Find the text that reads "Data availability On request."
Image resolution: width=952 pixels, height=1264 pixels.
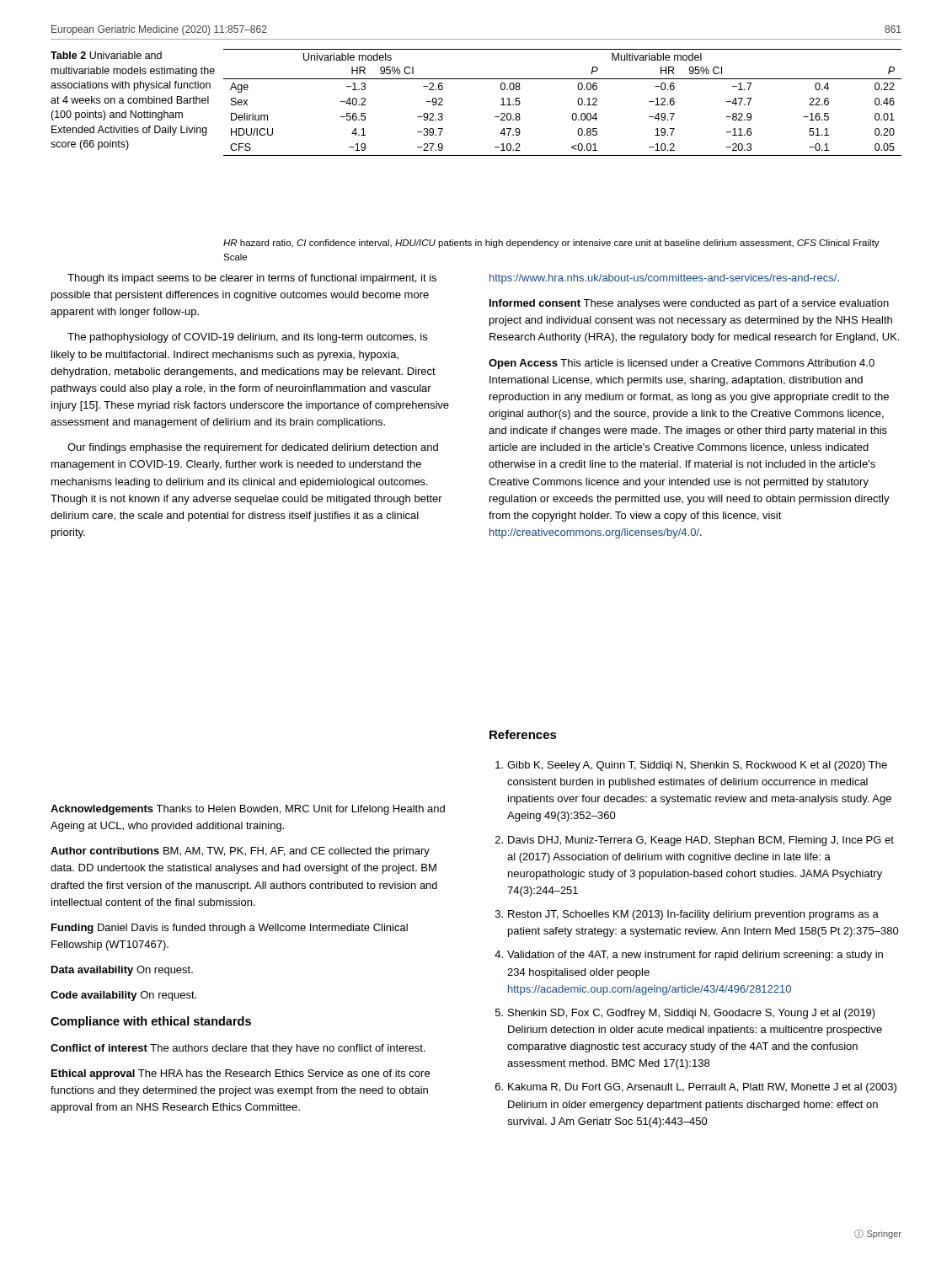click(x=122, y=971)
